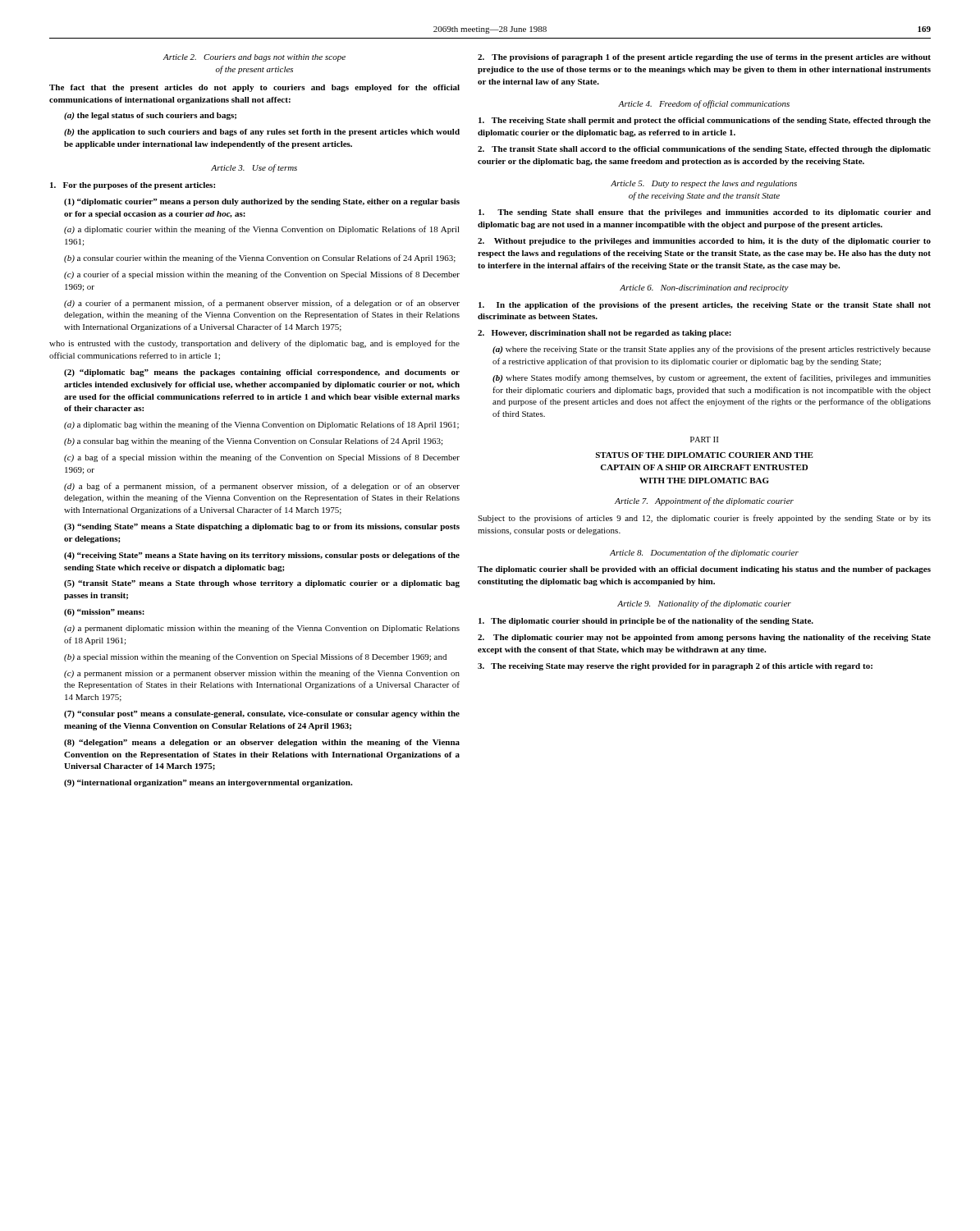Image resolution: width=980 pixels, height=1231 pixels.
Task: Find the region starting "In the application of the provisions of"
Action: 704,310
